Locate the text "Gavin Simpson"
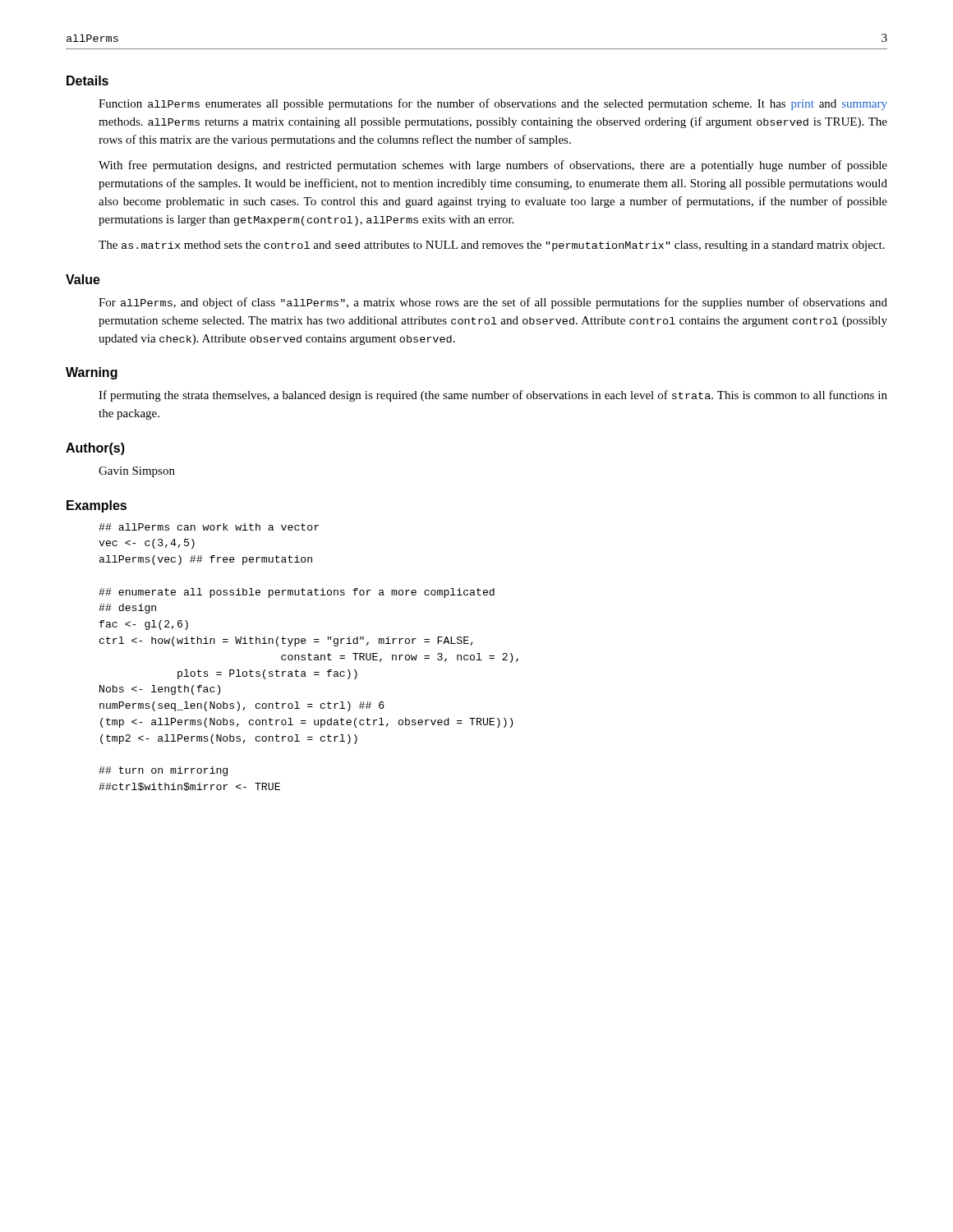Viewport: 953px width, 1232px height. [x=137, y=472]
